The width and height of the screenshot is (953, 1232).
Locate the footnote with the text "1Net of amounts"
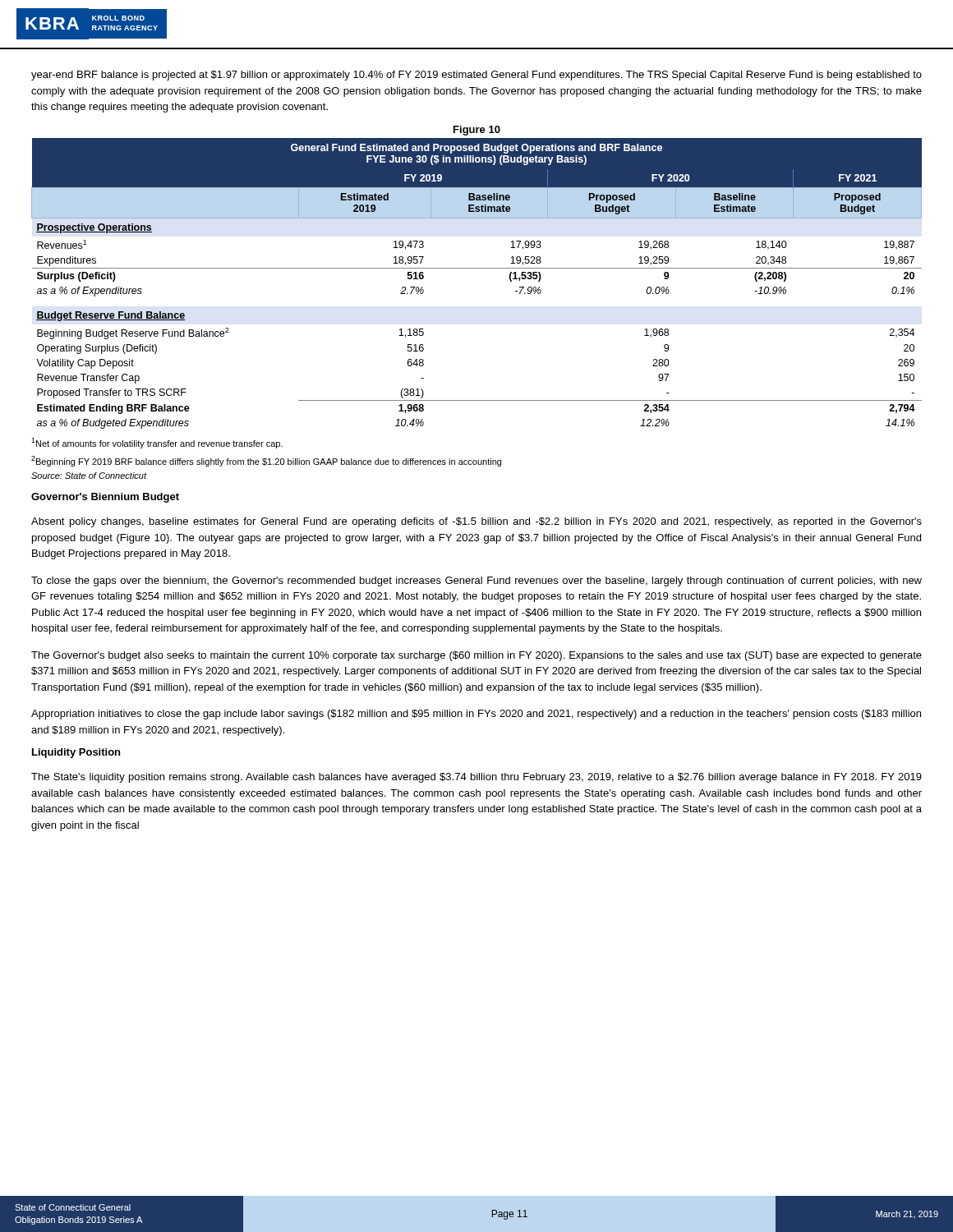point(157,442)
